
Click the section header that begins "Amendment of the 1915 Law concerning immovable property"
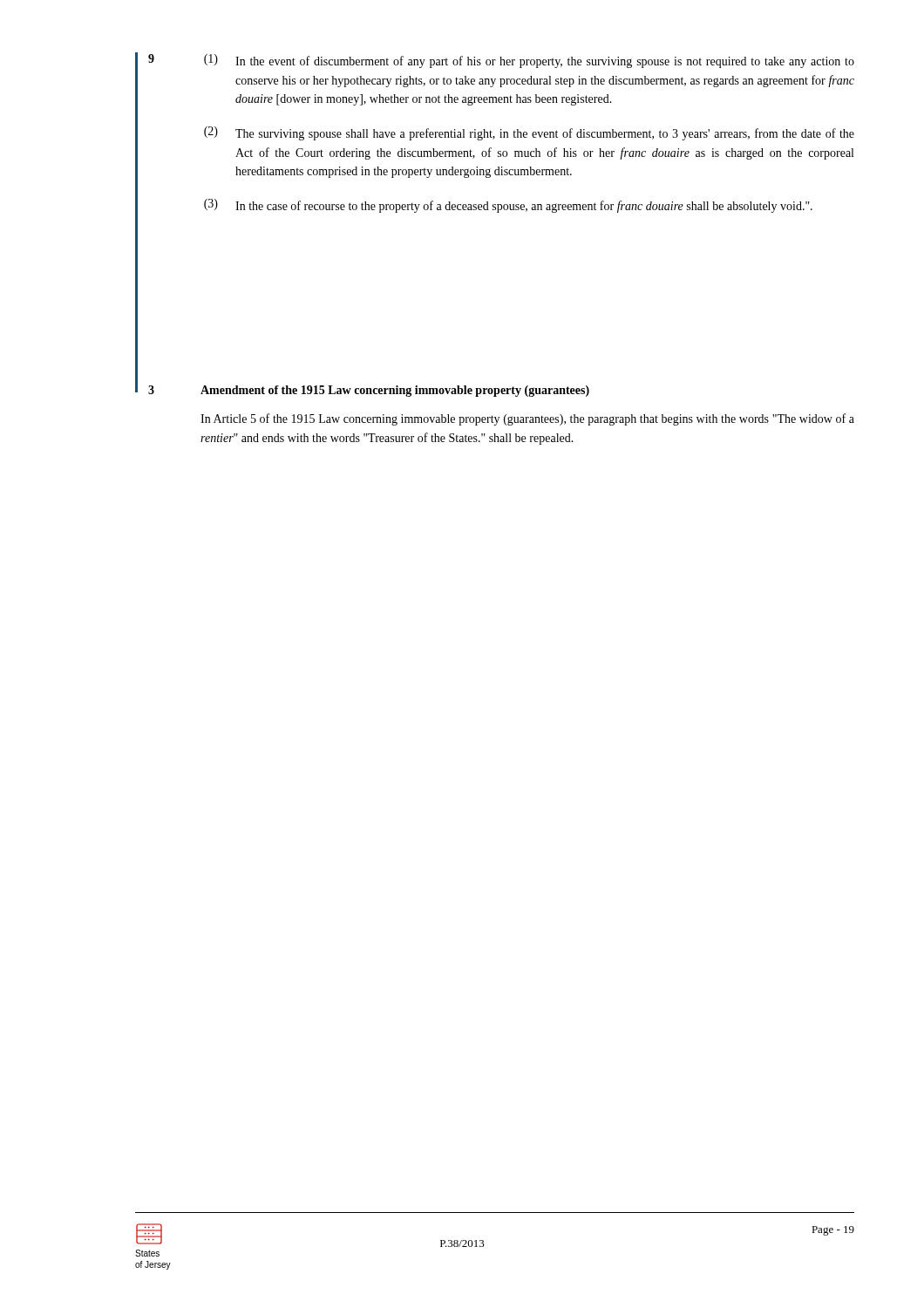[x=395, y=390]
